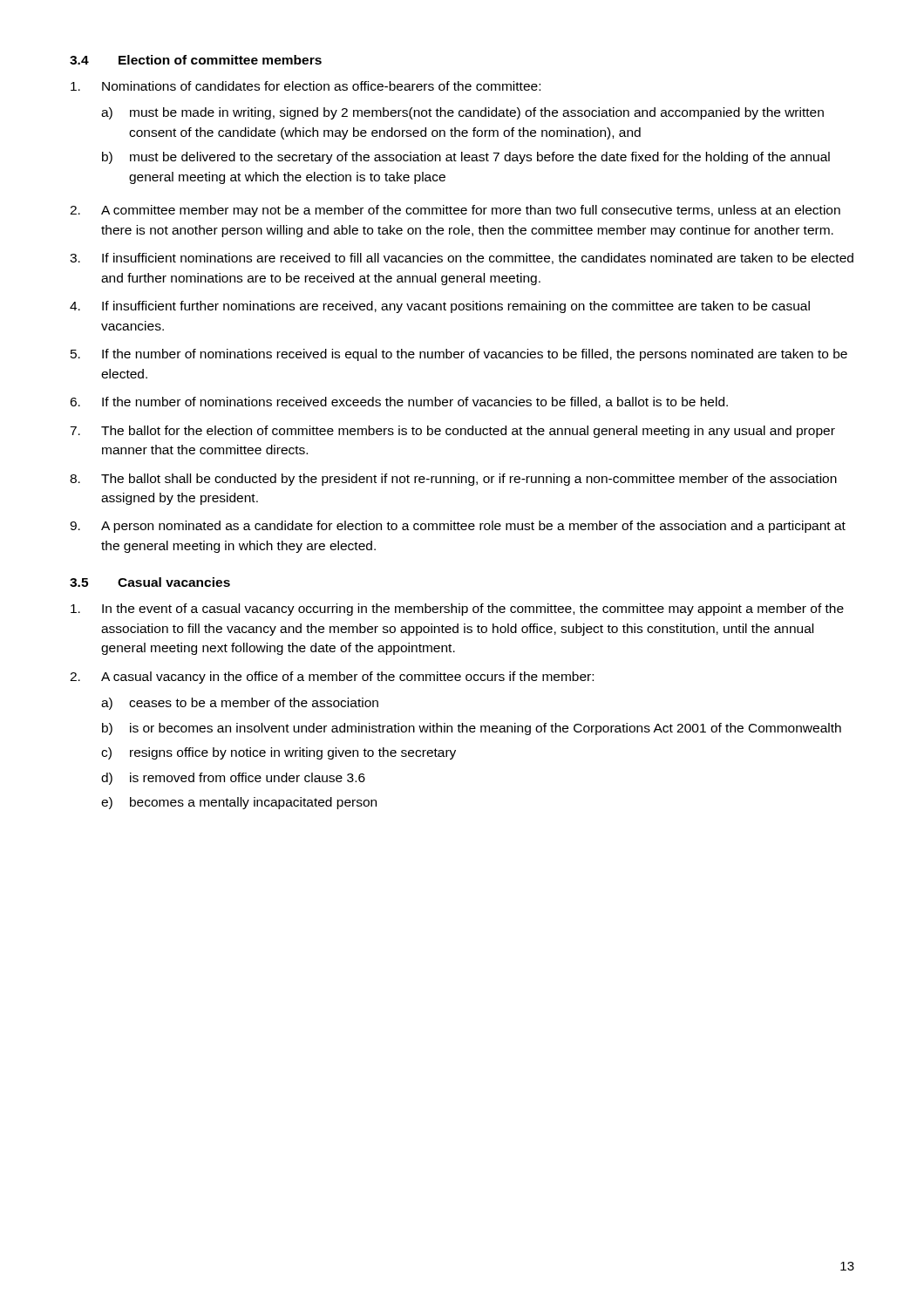Screen dimensions: 1308x924
Task: Find the element starting "b) is or becomes"
Action: pos(478,728)
